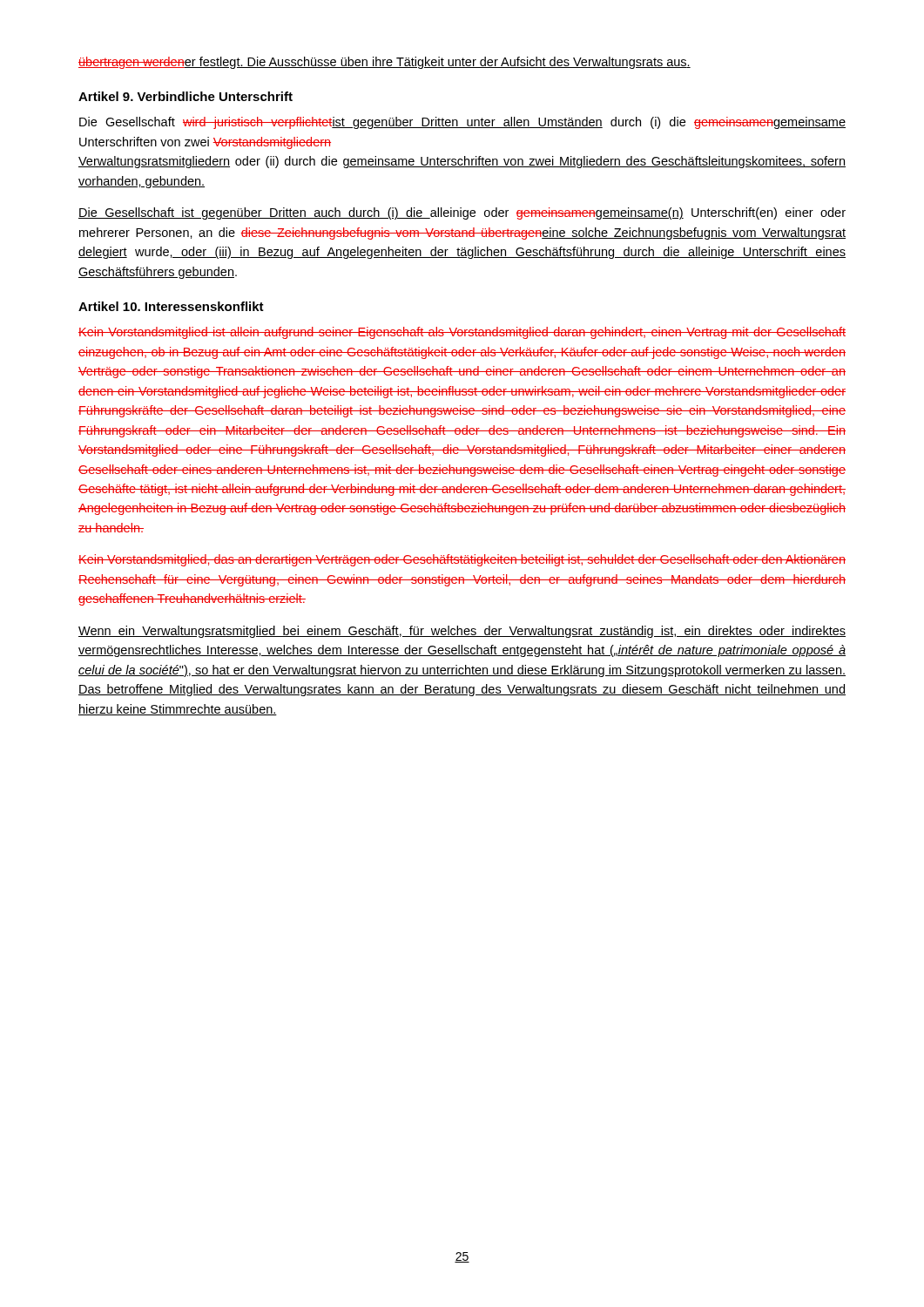The height and width of the screenshot is (1307, 924).
Task: Navigate to the text starting "Wenn ein Verwaltungsratsmitglied bei einem Geschäft,"
Action: click(x=462, y=670)
